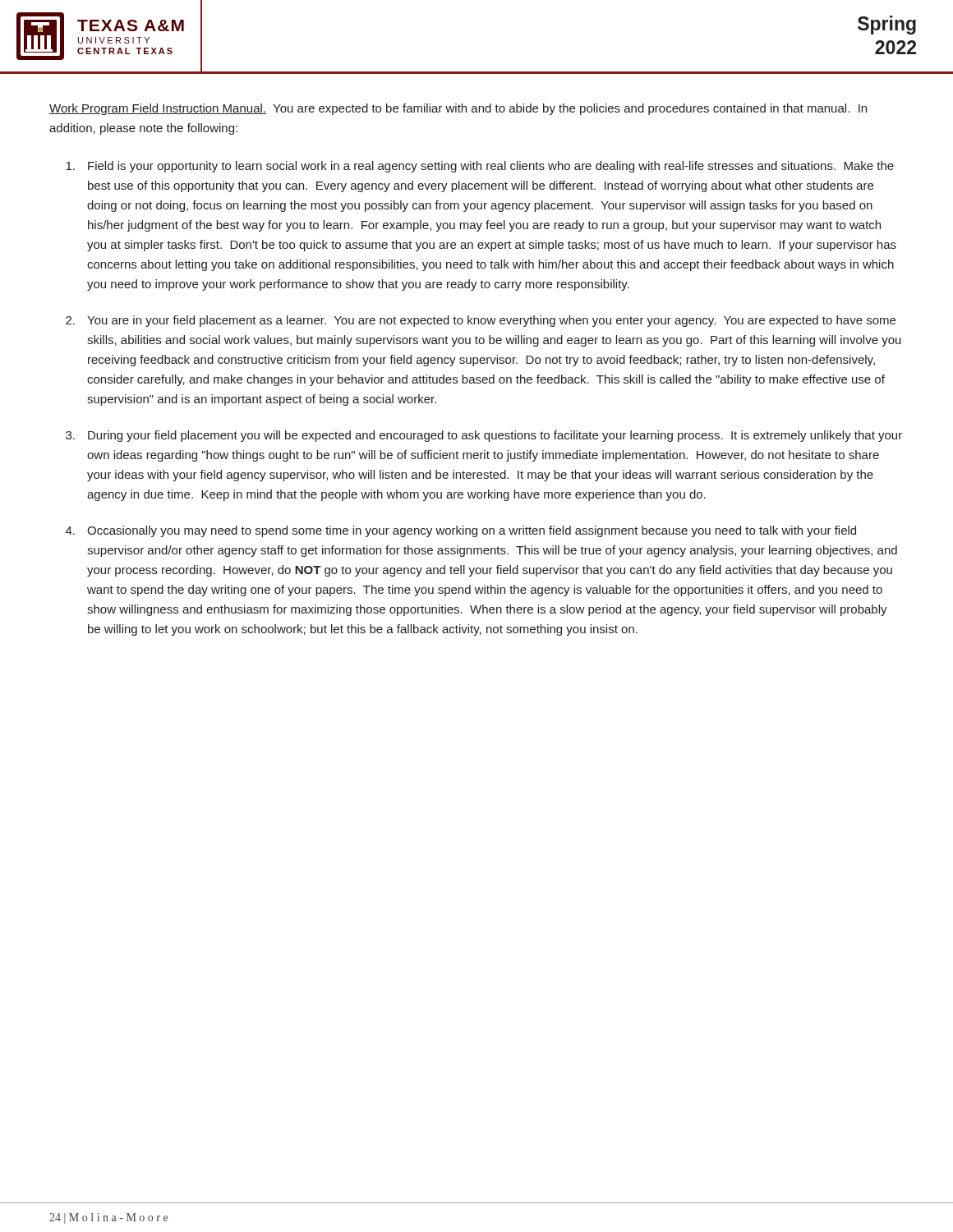The height and width of the screenshot is (1232, 953).
Task: Locate the text block containing "Work Program Field Instruction Manual. You are"
Action: click(458, 118)
